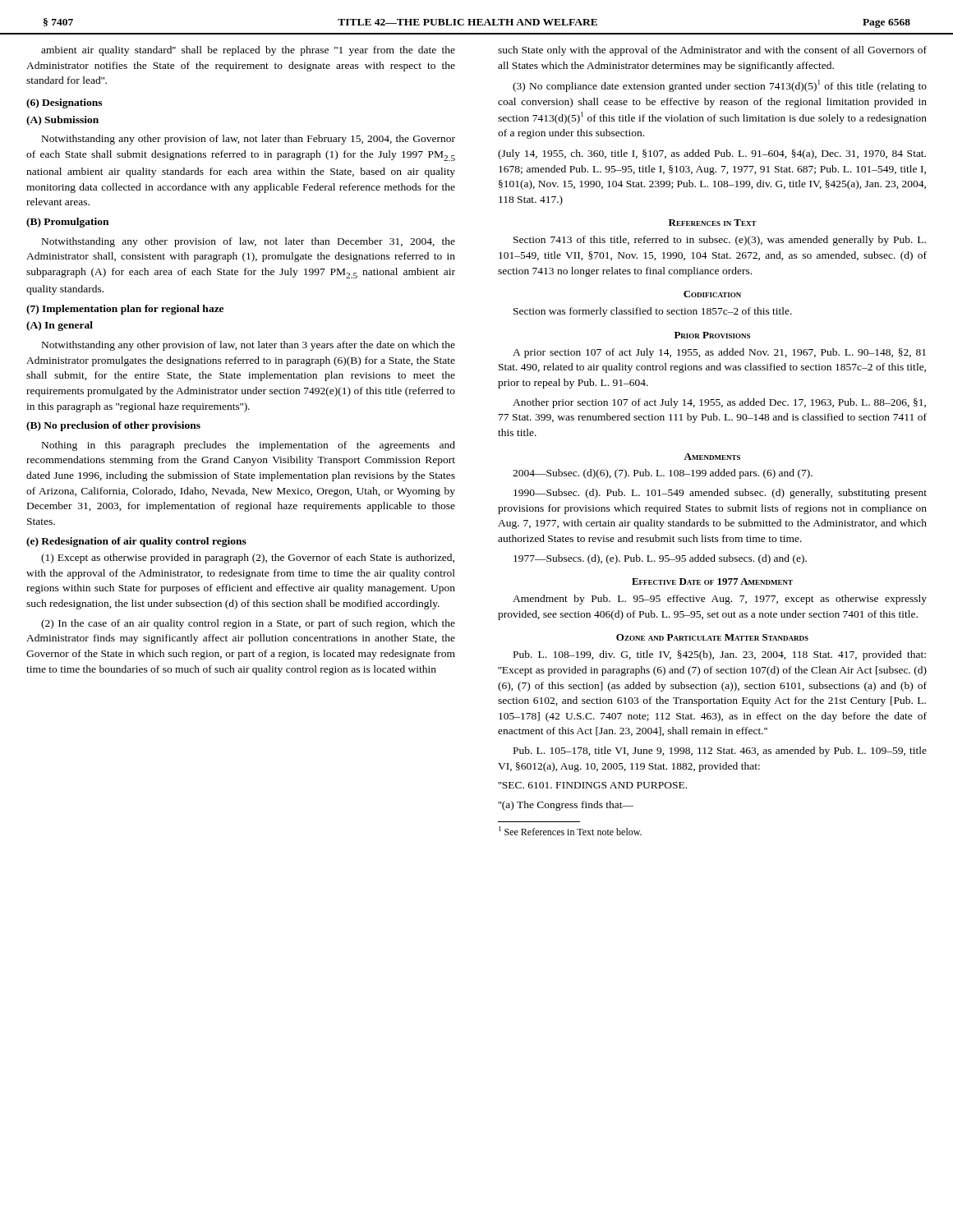Image resolution: width=953 pixels, height=1232 pixels.
Task: Find the block starting "Prior Provisions"
Action: 712,335
